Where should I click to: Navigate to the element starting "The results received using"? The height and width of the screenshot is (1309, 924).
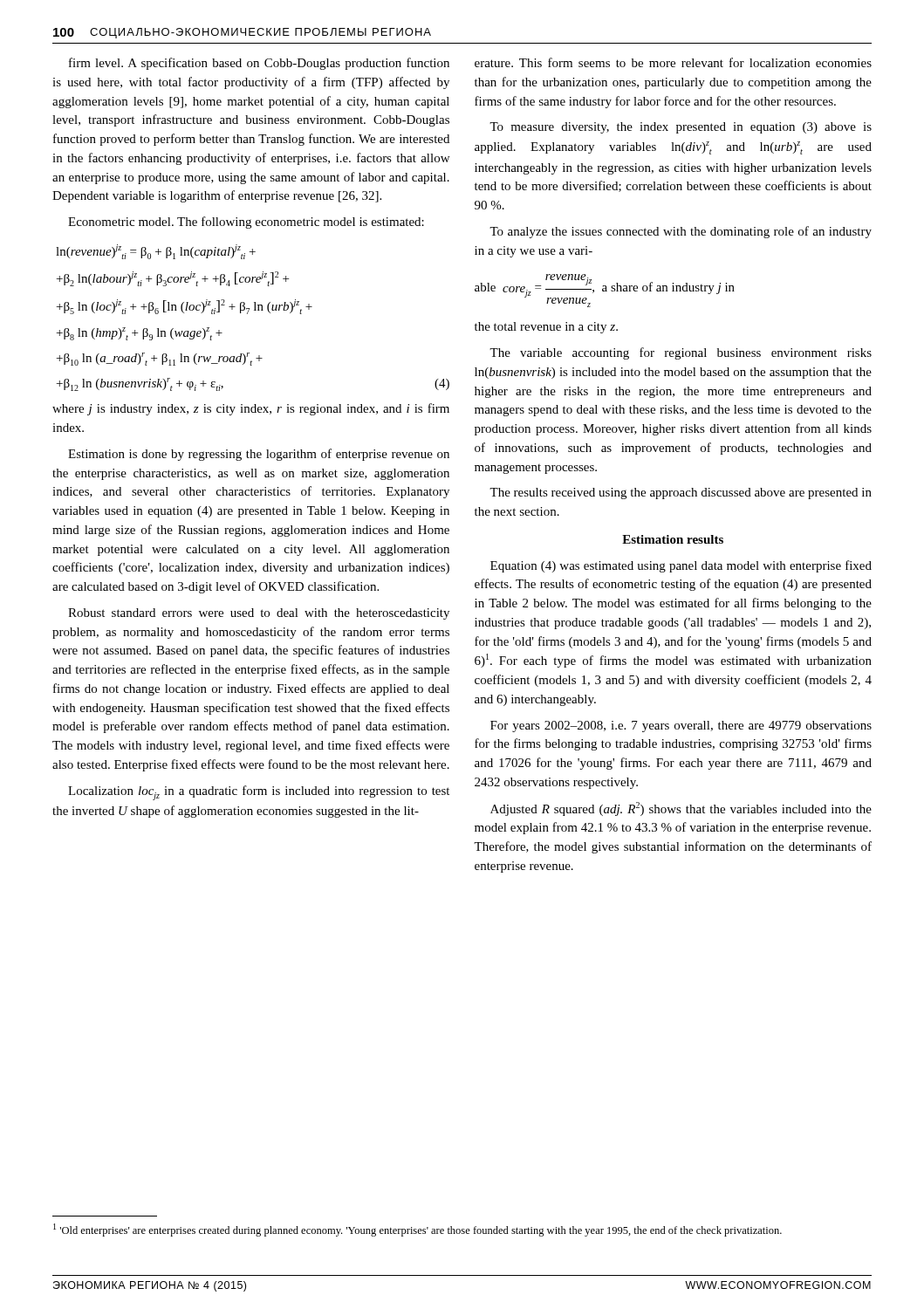(x=673, y=503)
